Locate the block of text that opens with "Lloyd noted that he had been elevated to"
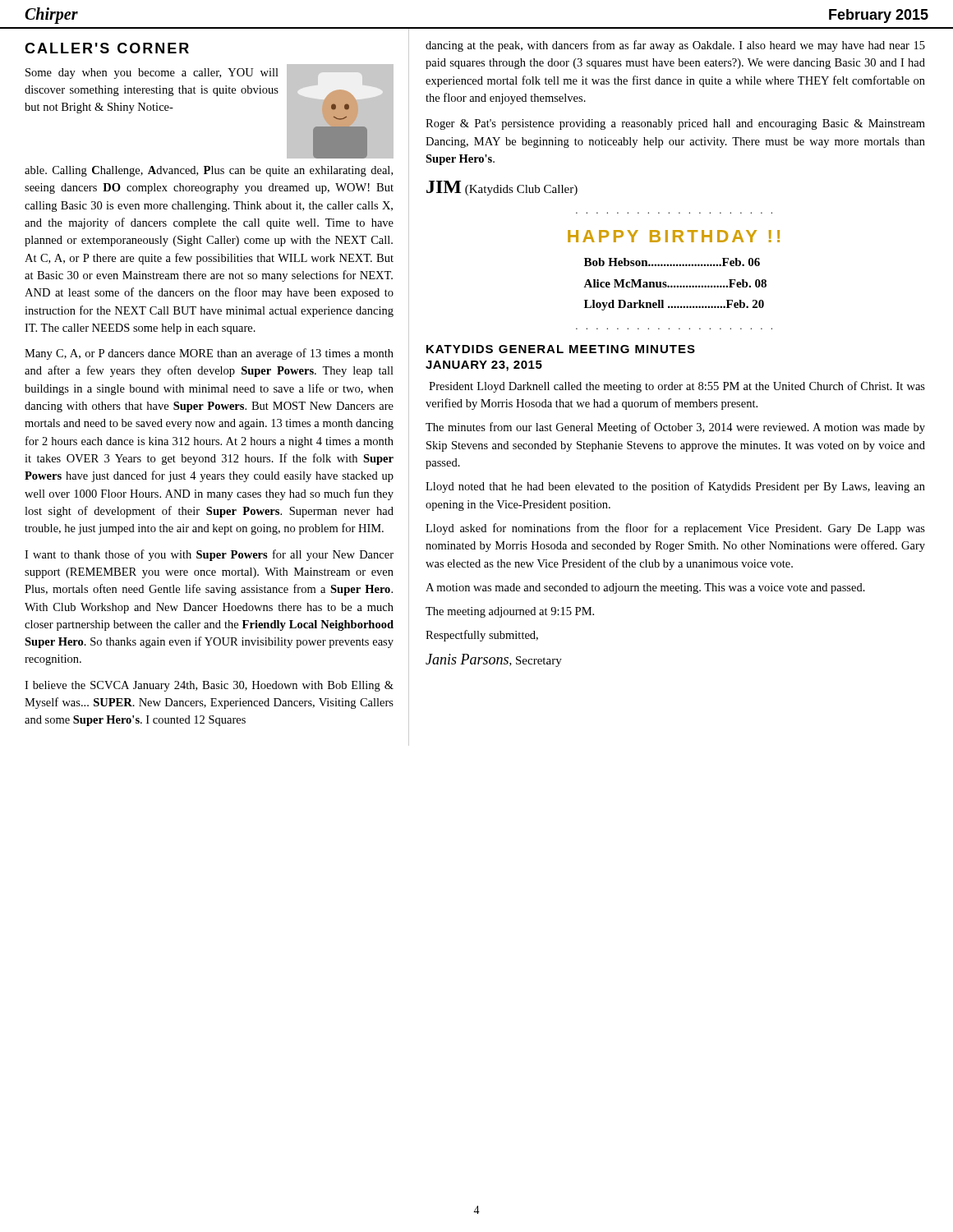 (675, 495)
